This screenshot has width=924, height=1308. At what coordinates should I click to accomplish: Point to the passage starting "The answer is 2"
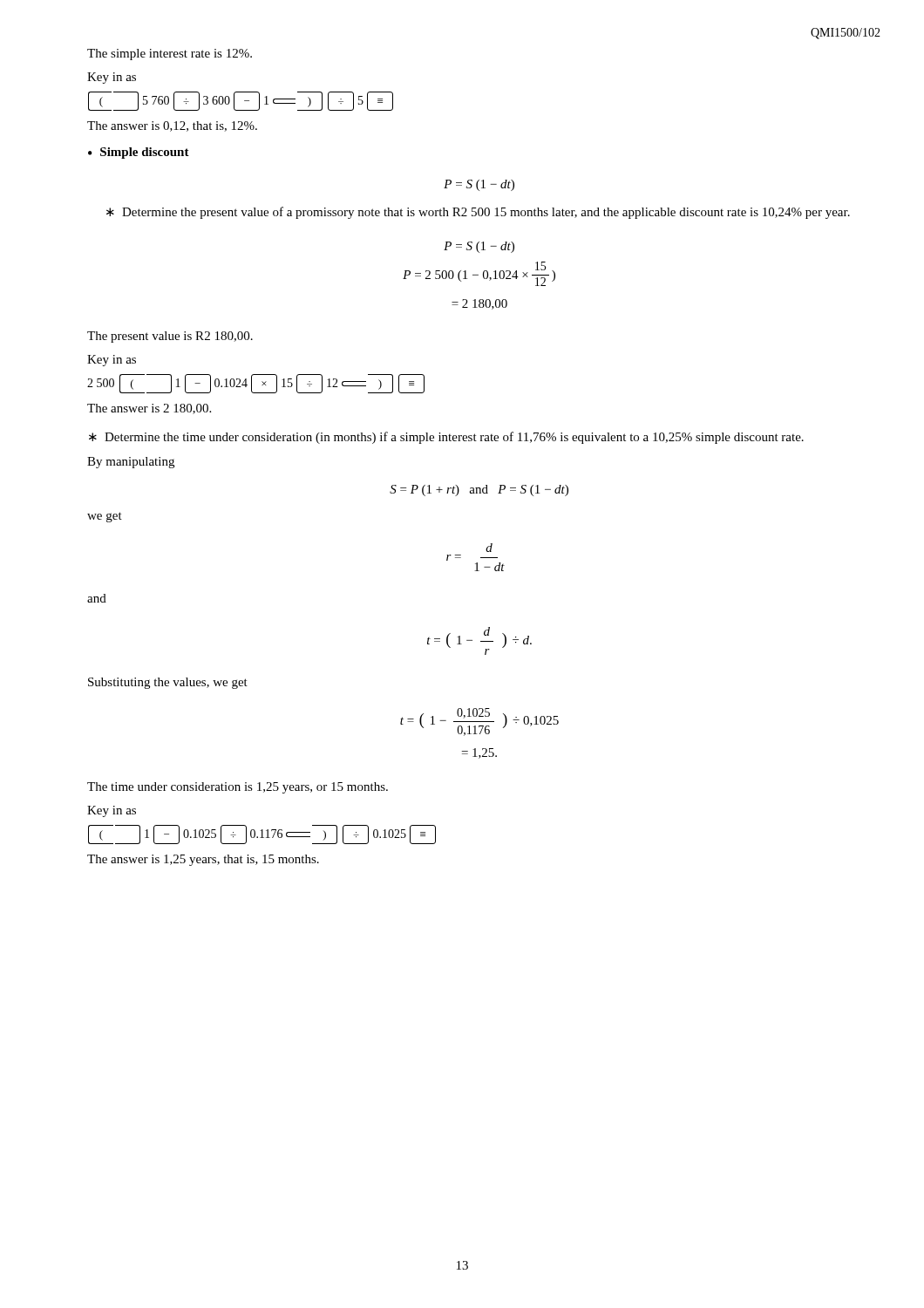coord(150,408)
